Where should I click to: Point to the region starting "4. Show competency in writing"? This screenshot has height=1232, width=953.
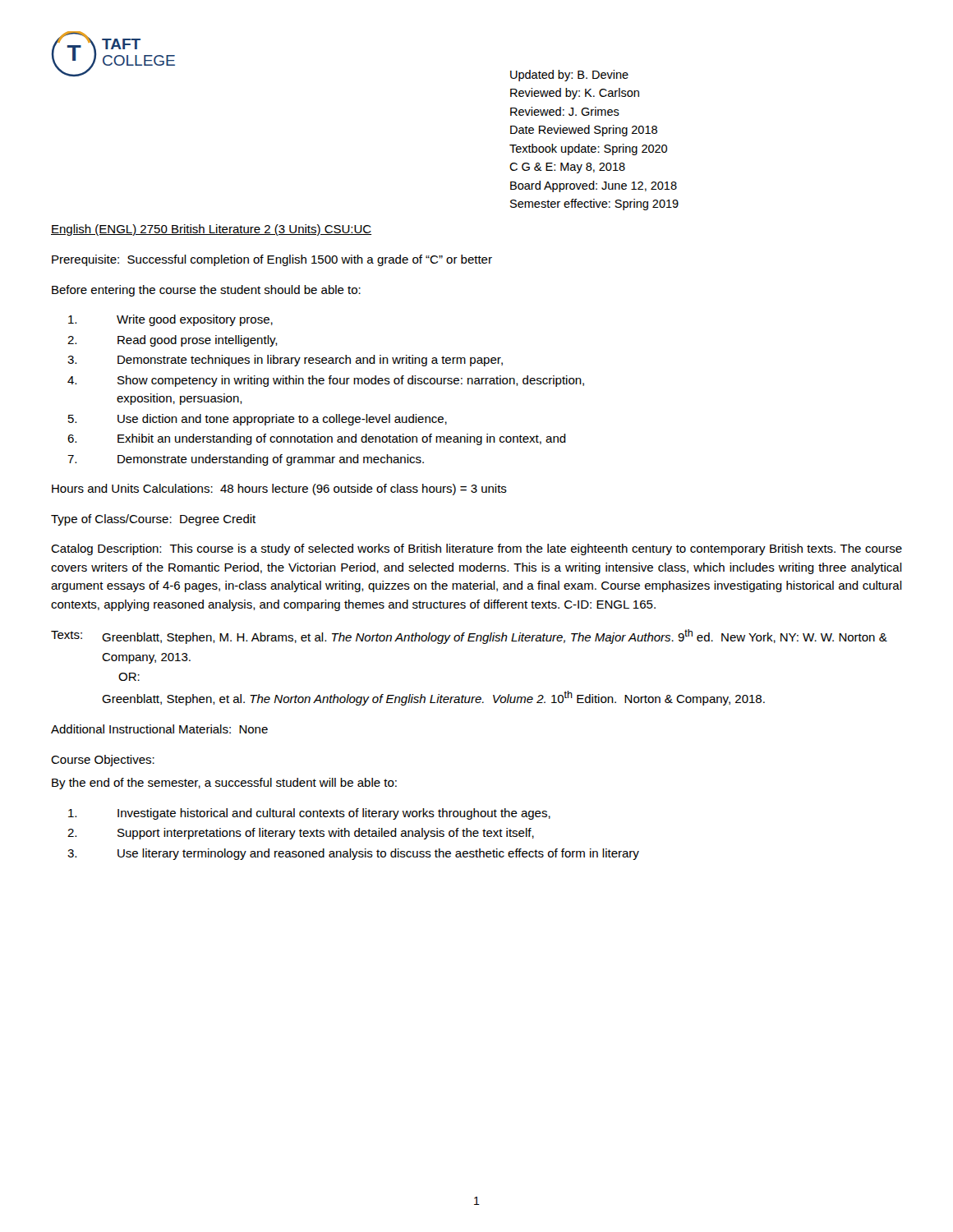476,389
